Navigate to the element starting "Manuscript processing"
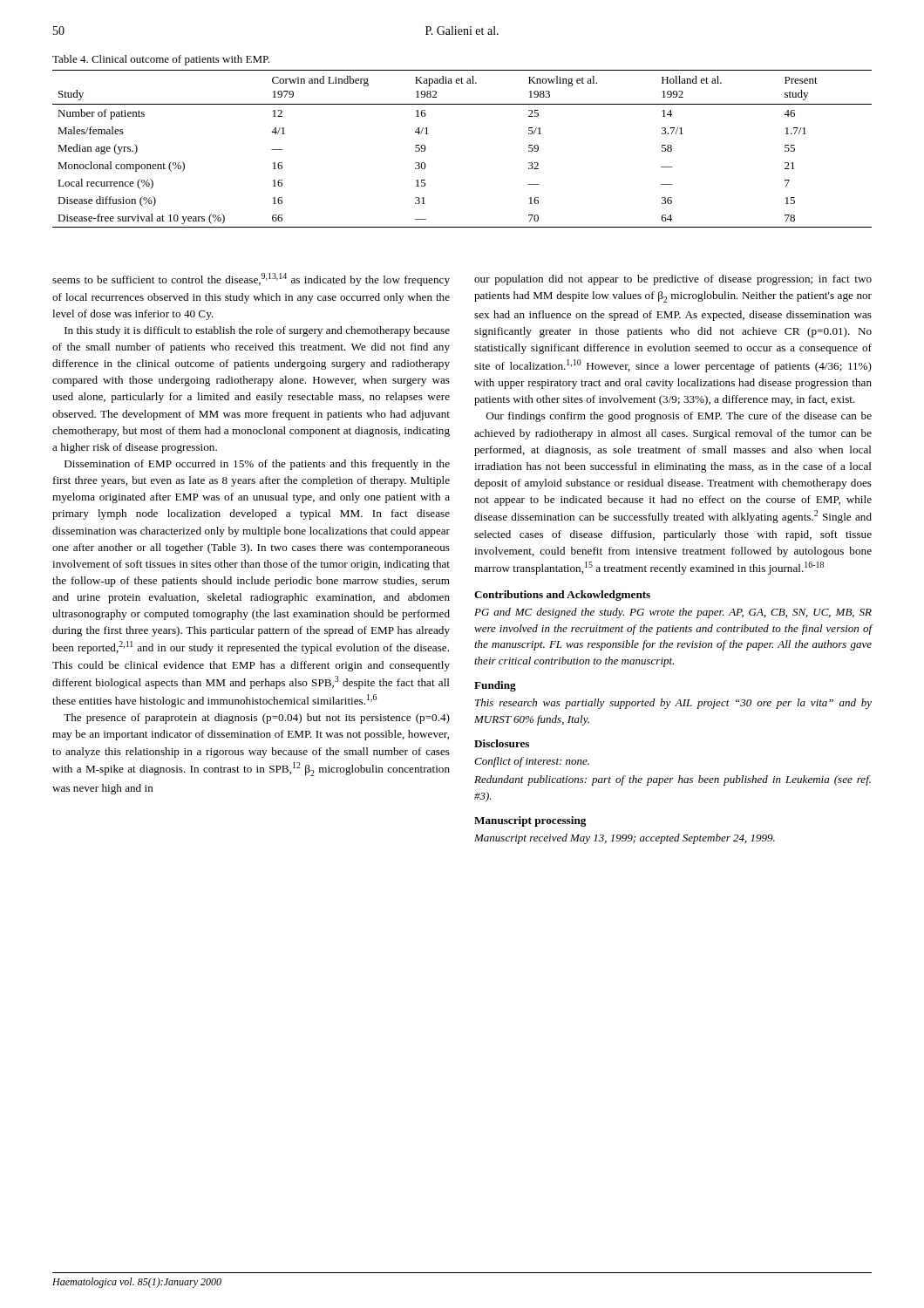 530,820
